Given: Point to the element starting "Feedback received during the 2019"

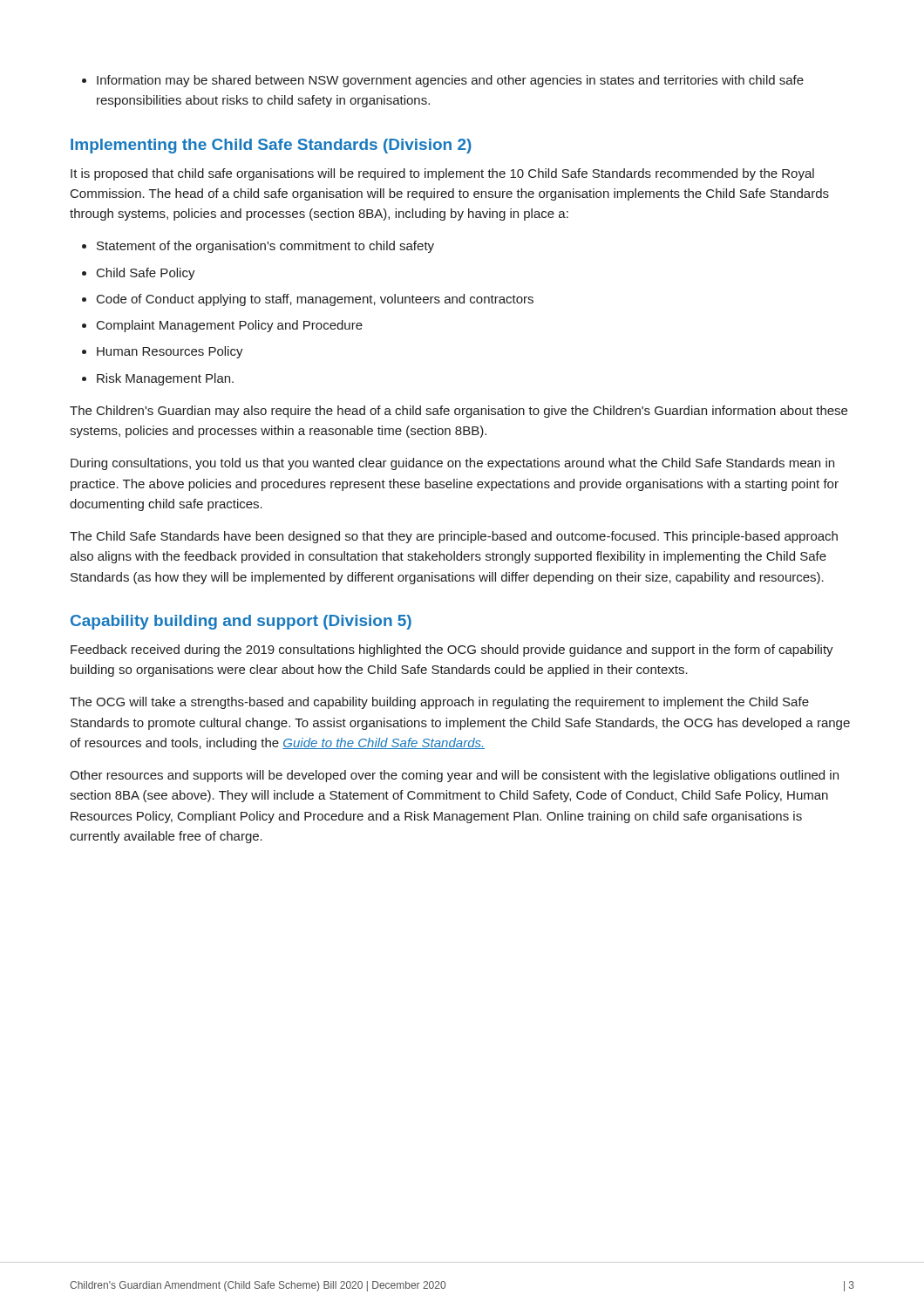Looking at the screenshot, I should coord(462,659).
